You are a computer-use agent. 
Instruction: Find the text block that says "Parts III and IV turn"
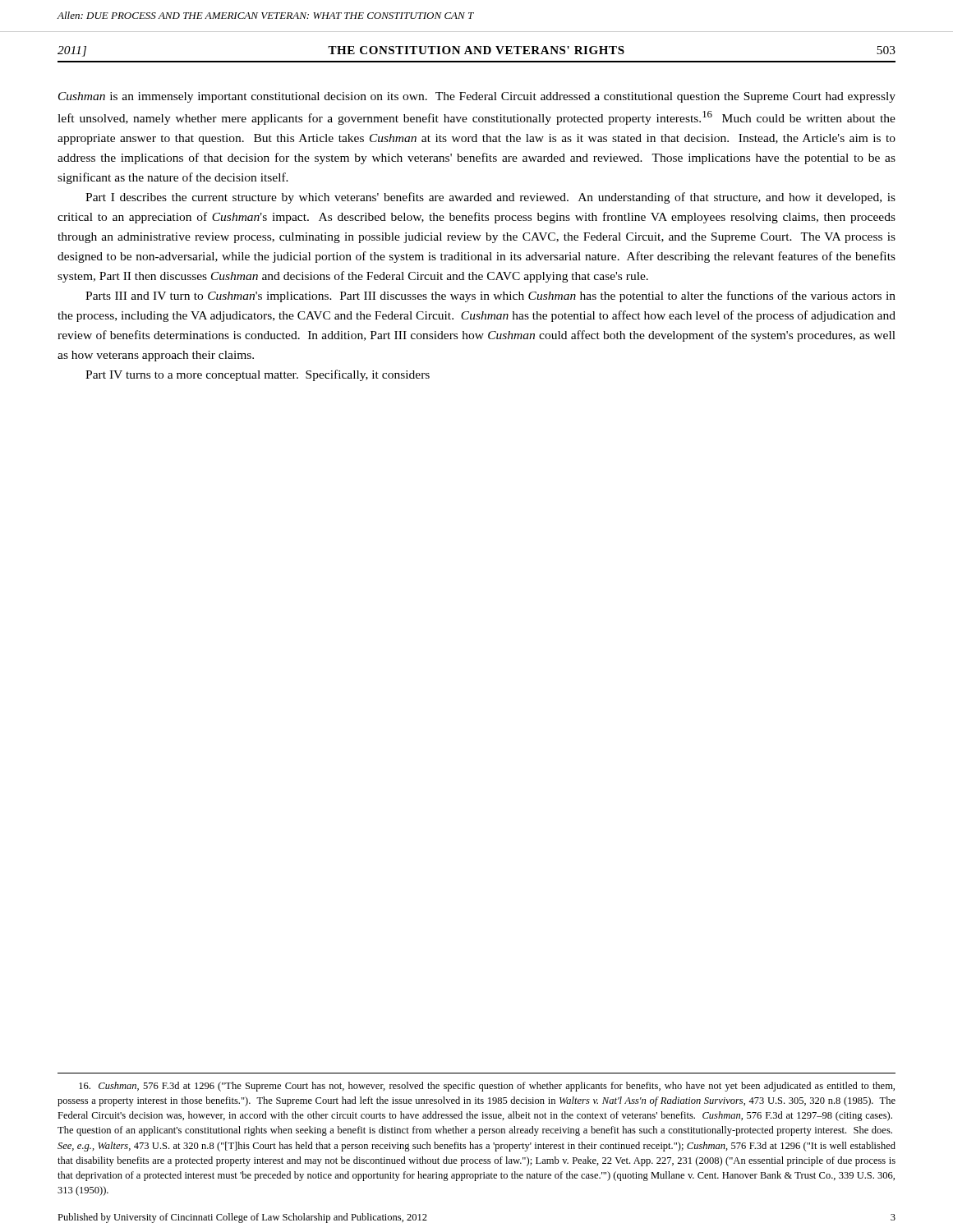click(476, 325)
